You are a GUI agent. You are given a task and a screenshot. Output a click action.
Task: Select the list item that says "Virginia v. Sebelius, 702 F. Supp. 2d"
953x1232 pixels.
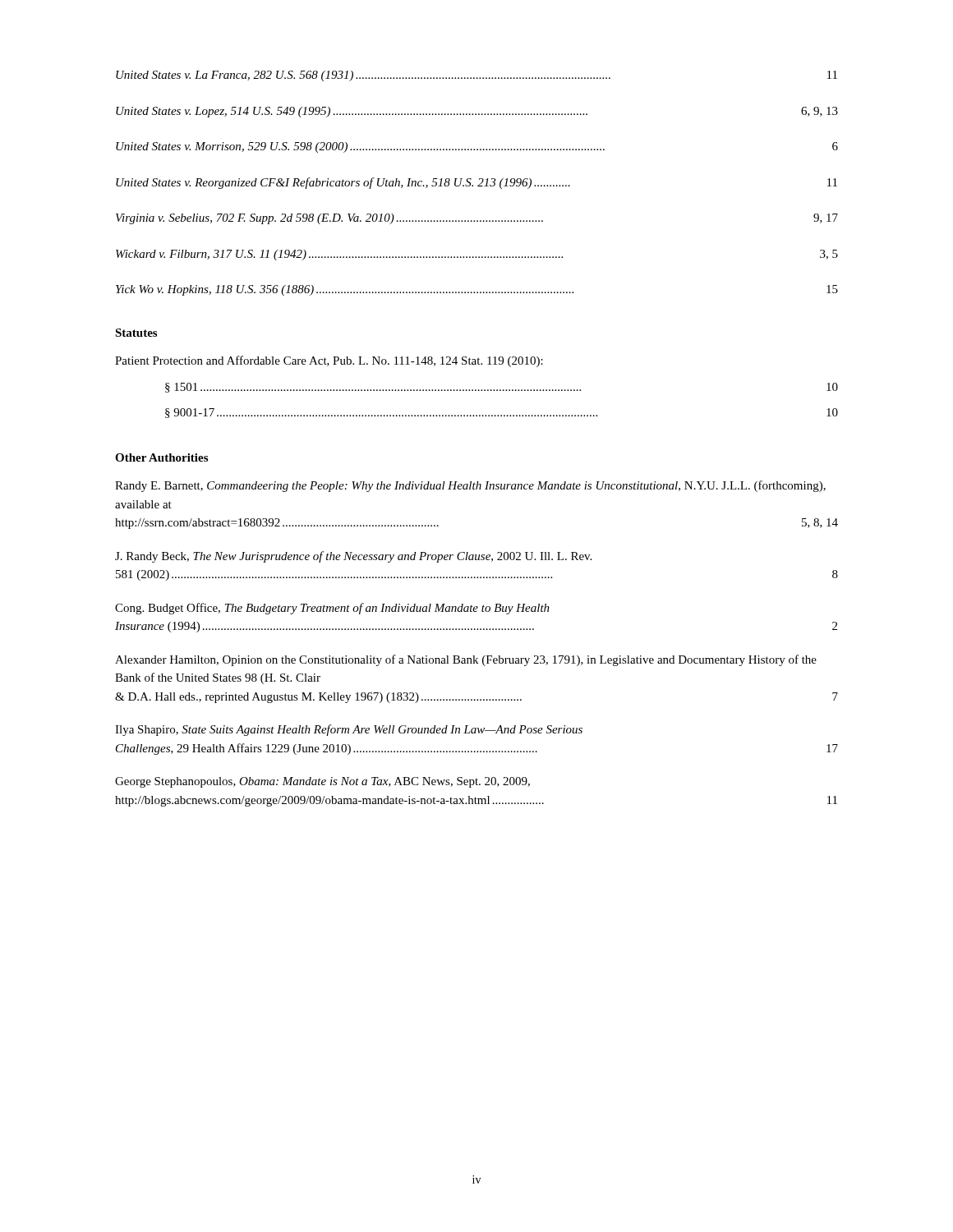[x=476, y=218]
